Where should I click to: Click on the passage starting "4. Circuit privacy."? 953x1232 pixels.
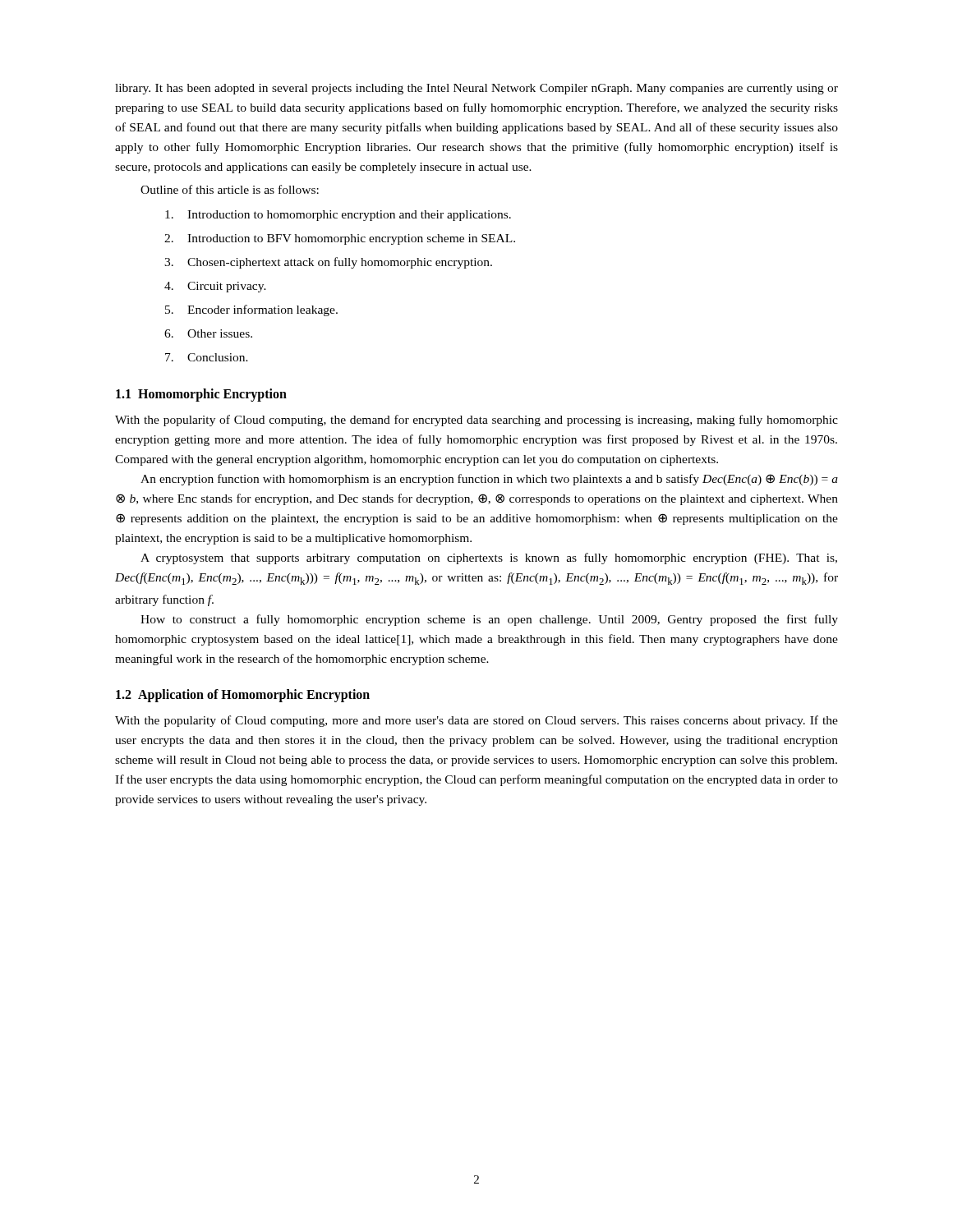pos(215,286)
